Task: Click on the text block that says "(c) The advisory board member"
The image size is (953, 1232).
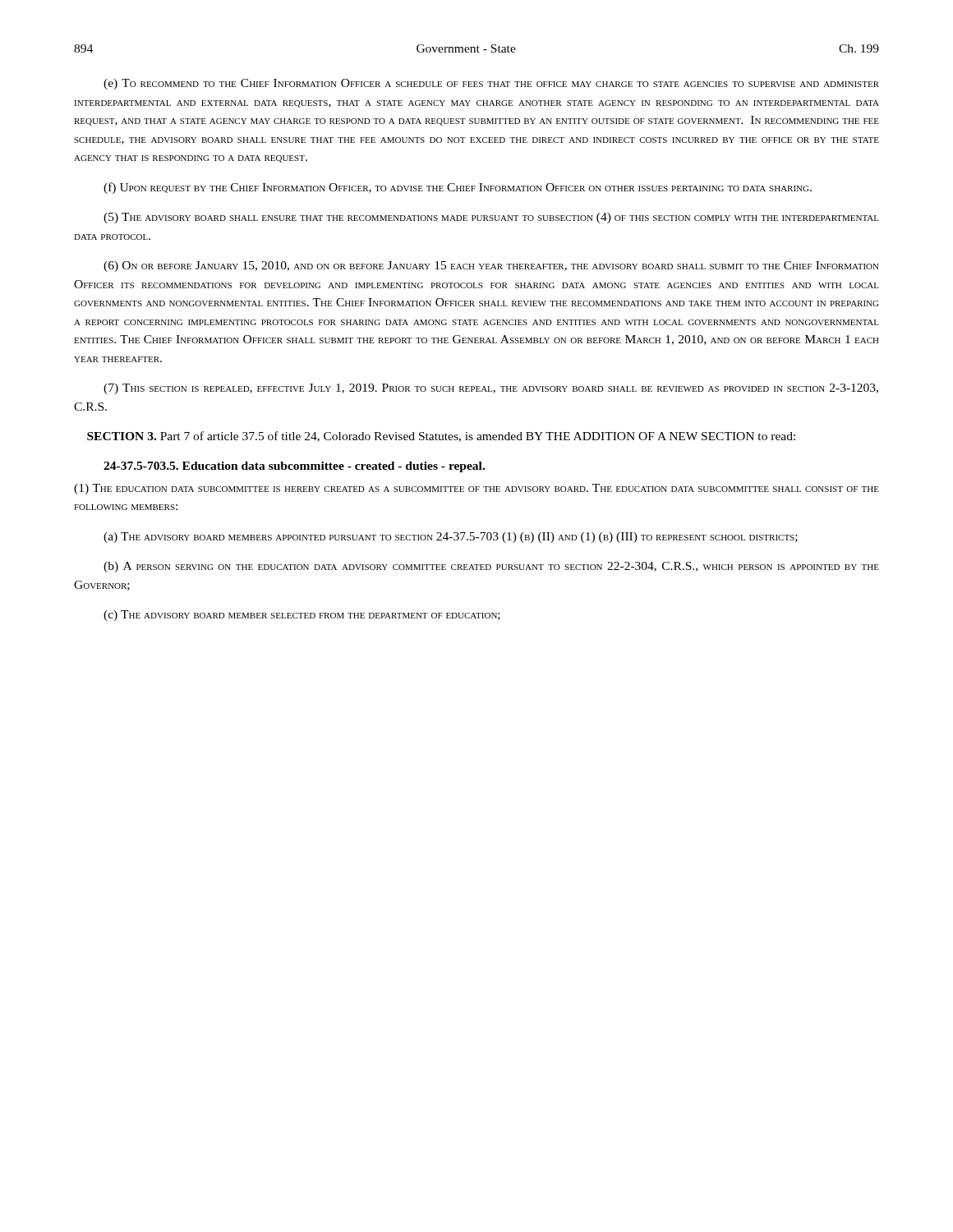Action: [x=302, y=614]
